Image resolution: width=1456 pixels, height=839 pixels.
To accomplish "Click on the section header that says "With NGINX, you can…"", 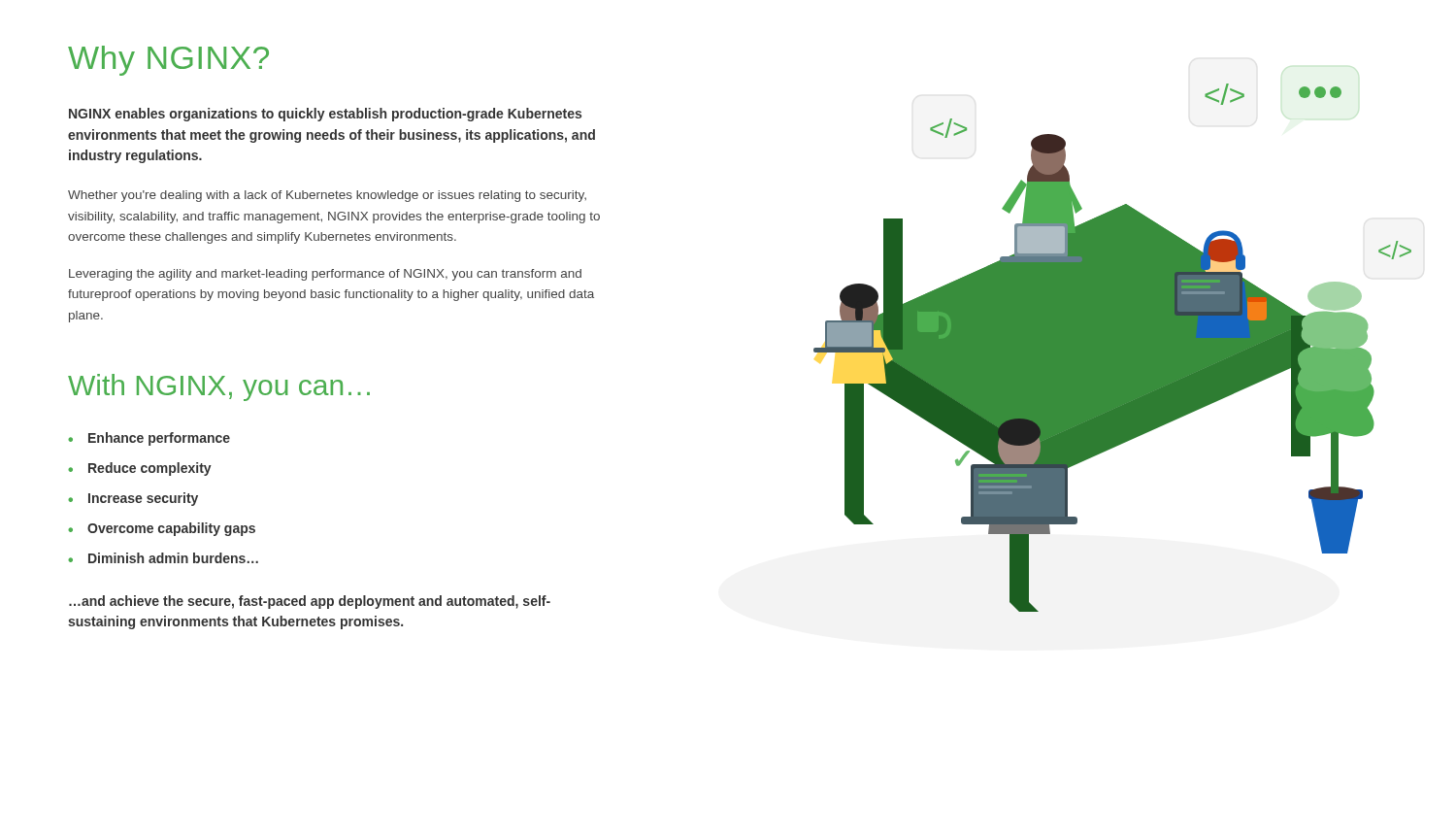I will (221, 385).
